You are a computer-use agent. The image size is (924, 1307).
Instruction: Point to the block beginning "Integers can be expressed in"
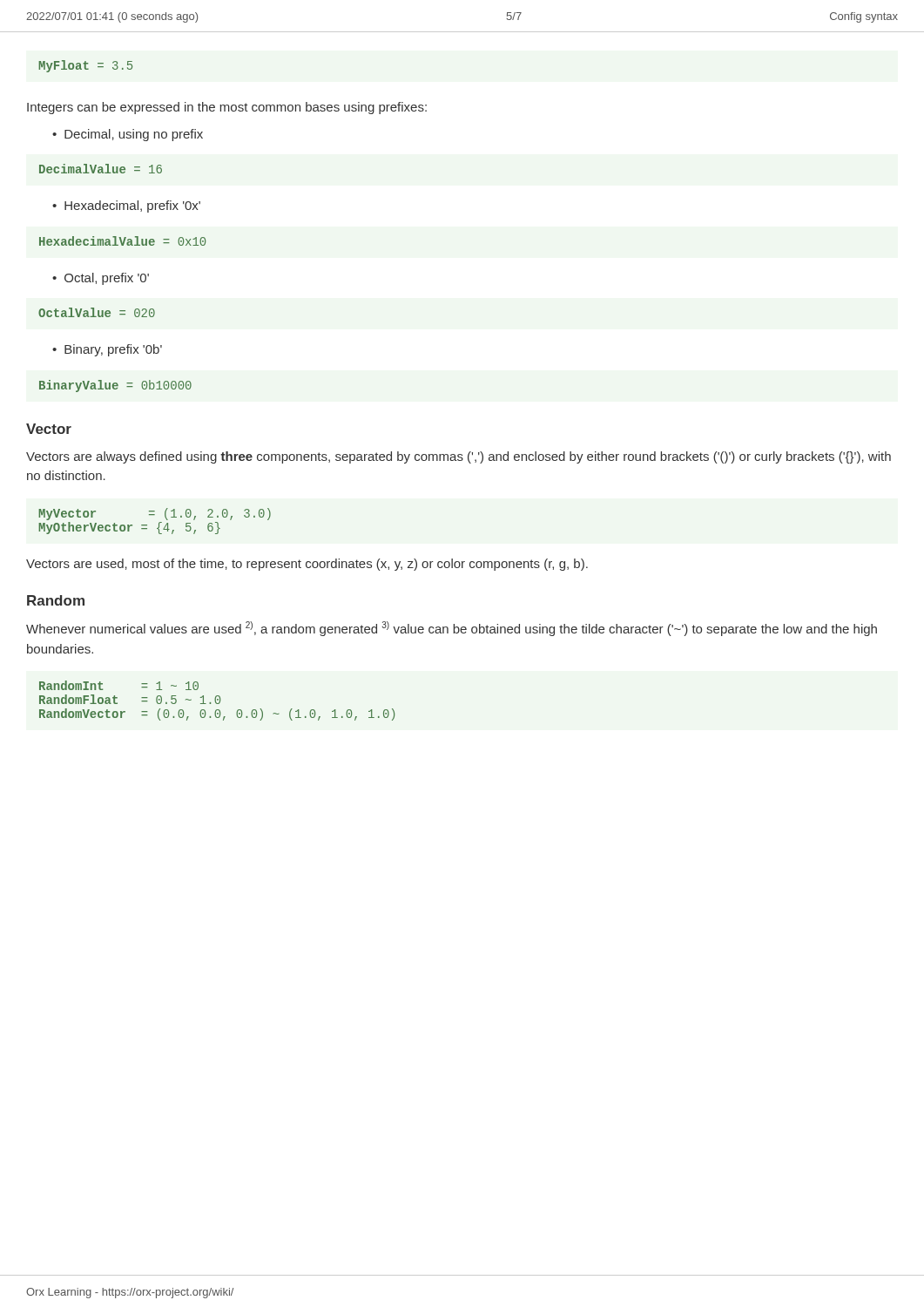pos(227,107)
